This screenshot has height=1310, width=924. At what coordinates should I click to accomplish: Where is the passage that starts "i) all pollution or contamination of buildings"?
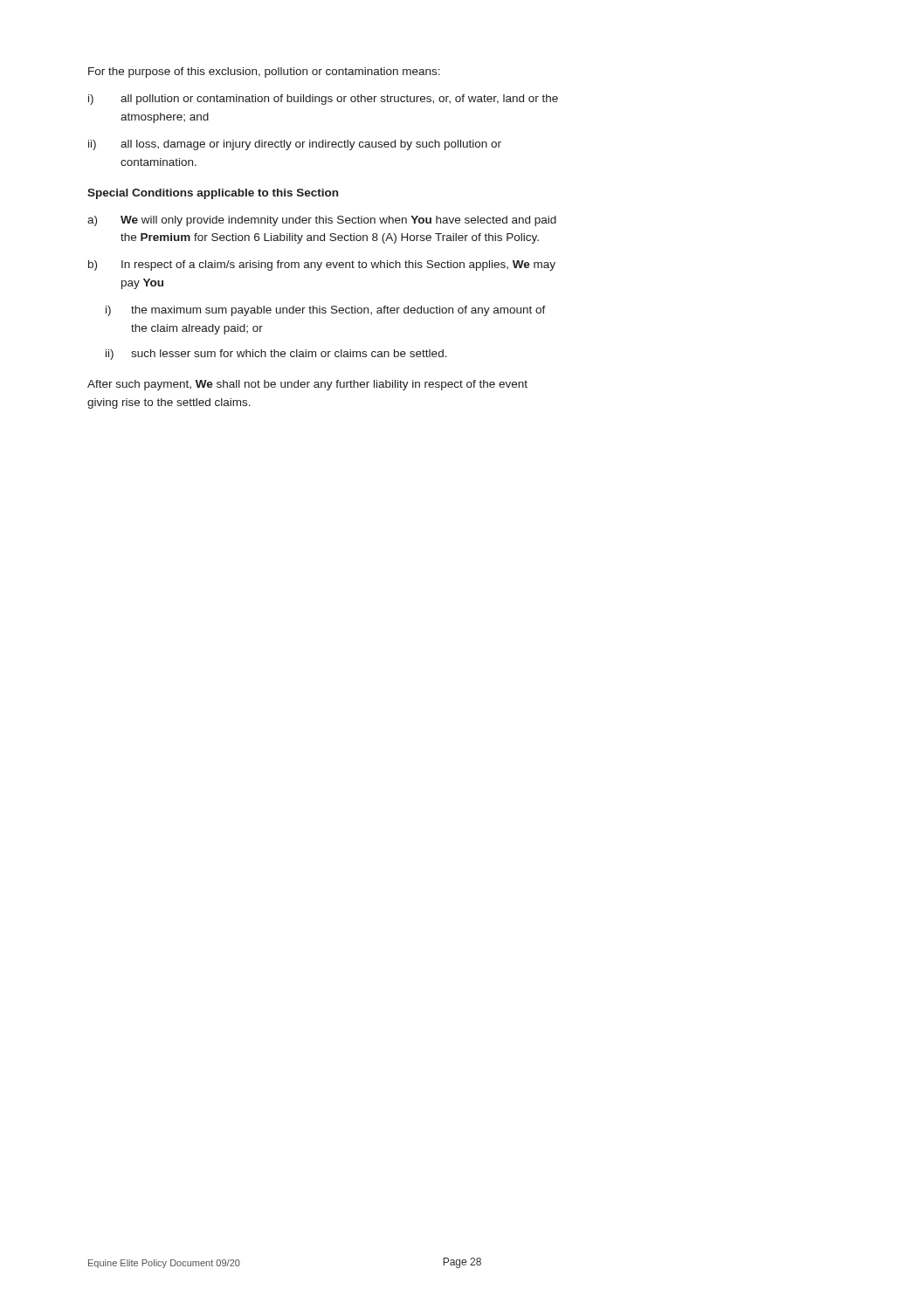pos(323,108)
